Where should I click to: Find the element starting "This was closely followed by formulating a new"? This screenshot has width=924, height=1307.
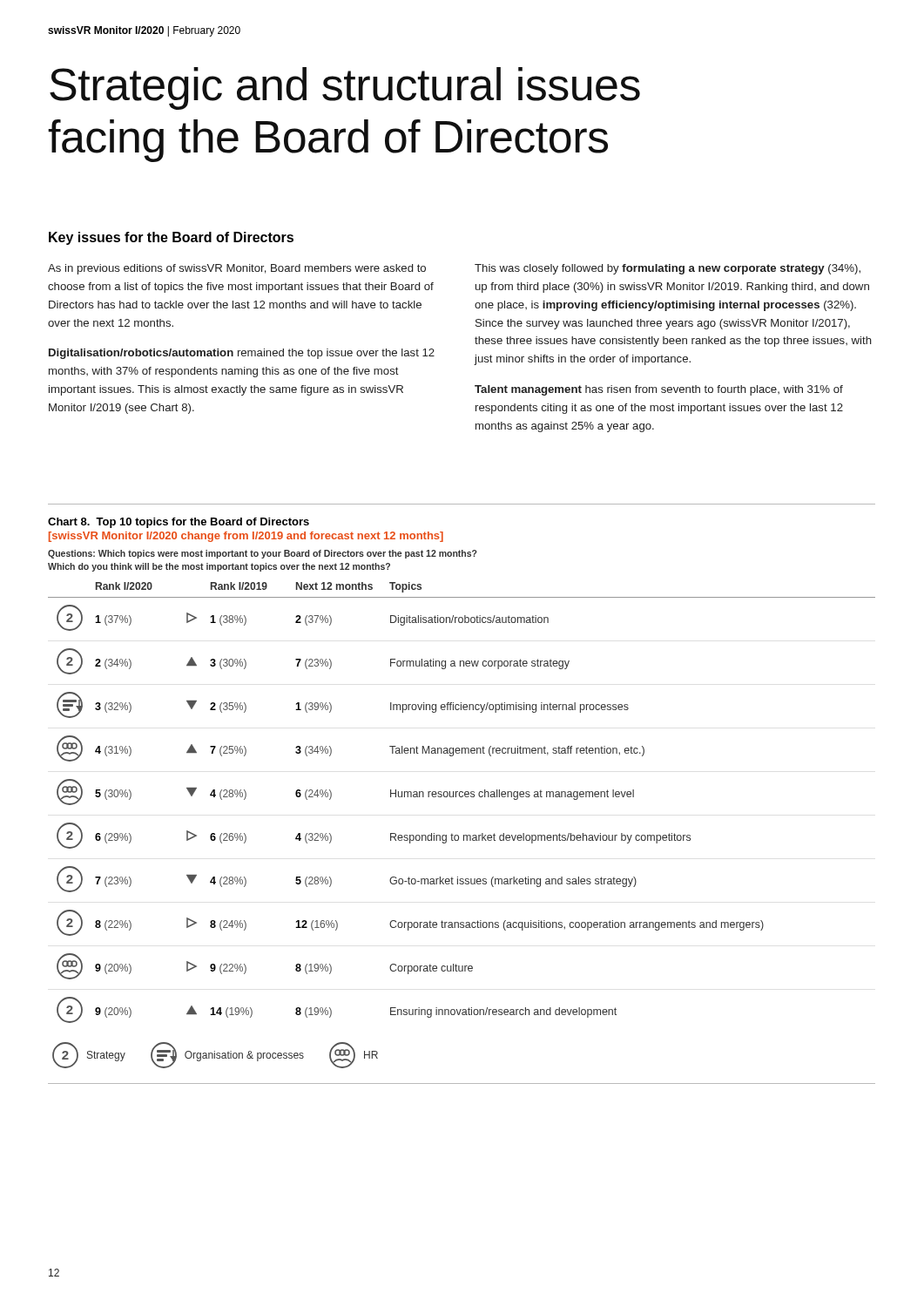pos(675,348)
